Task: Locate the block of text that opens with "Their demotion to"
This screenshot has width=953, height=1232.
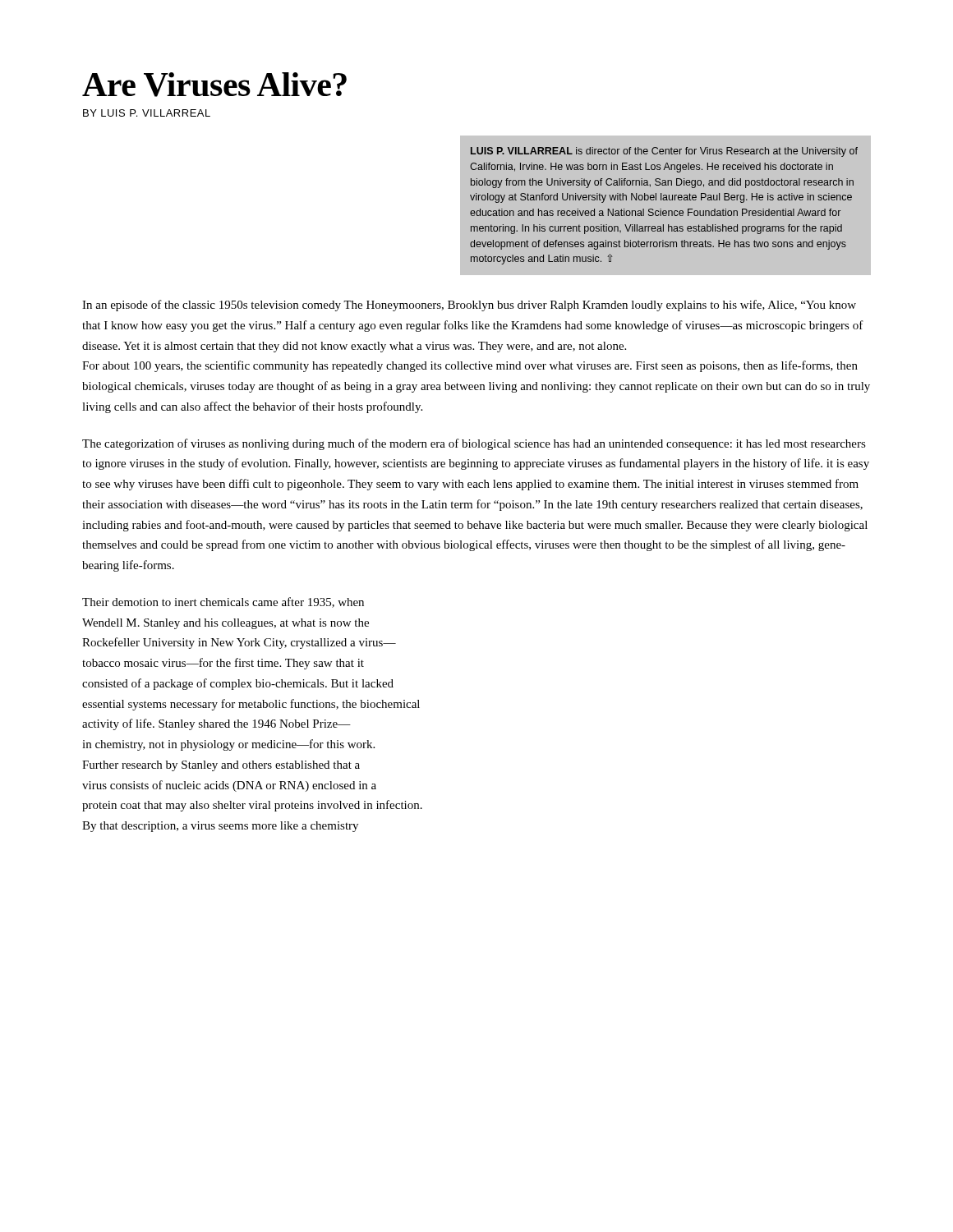Action: pos(252,714)
